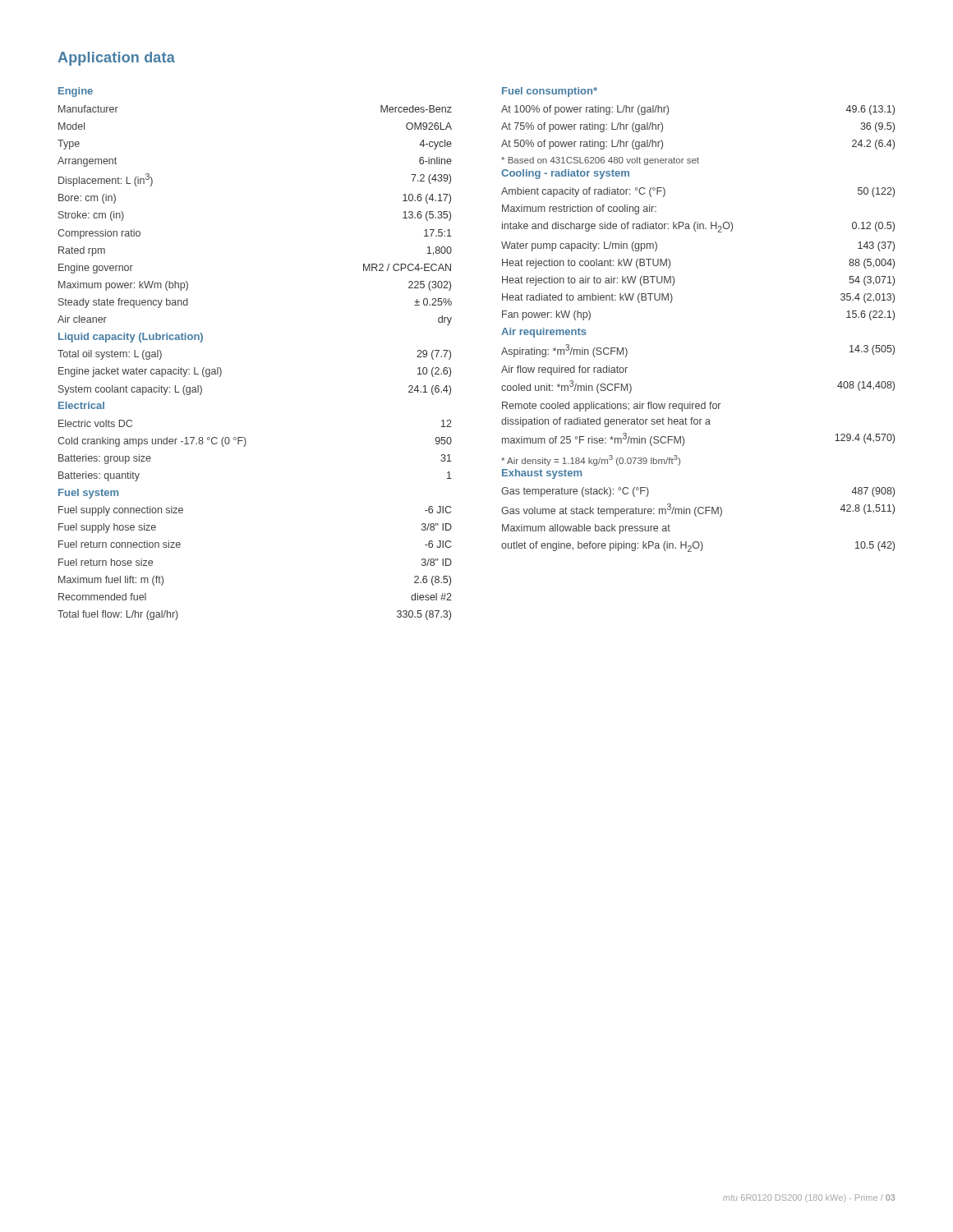953x1232 pixels.
Task: Find the block starting "Exhaust system"
Action: [x=542, y=474]
